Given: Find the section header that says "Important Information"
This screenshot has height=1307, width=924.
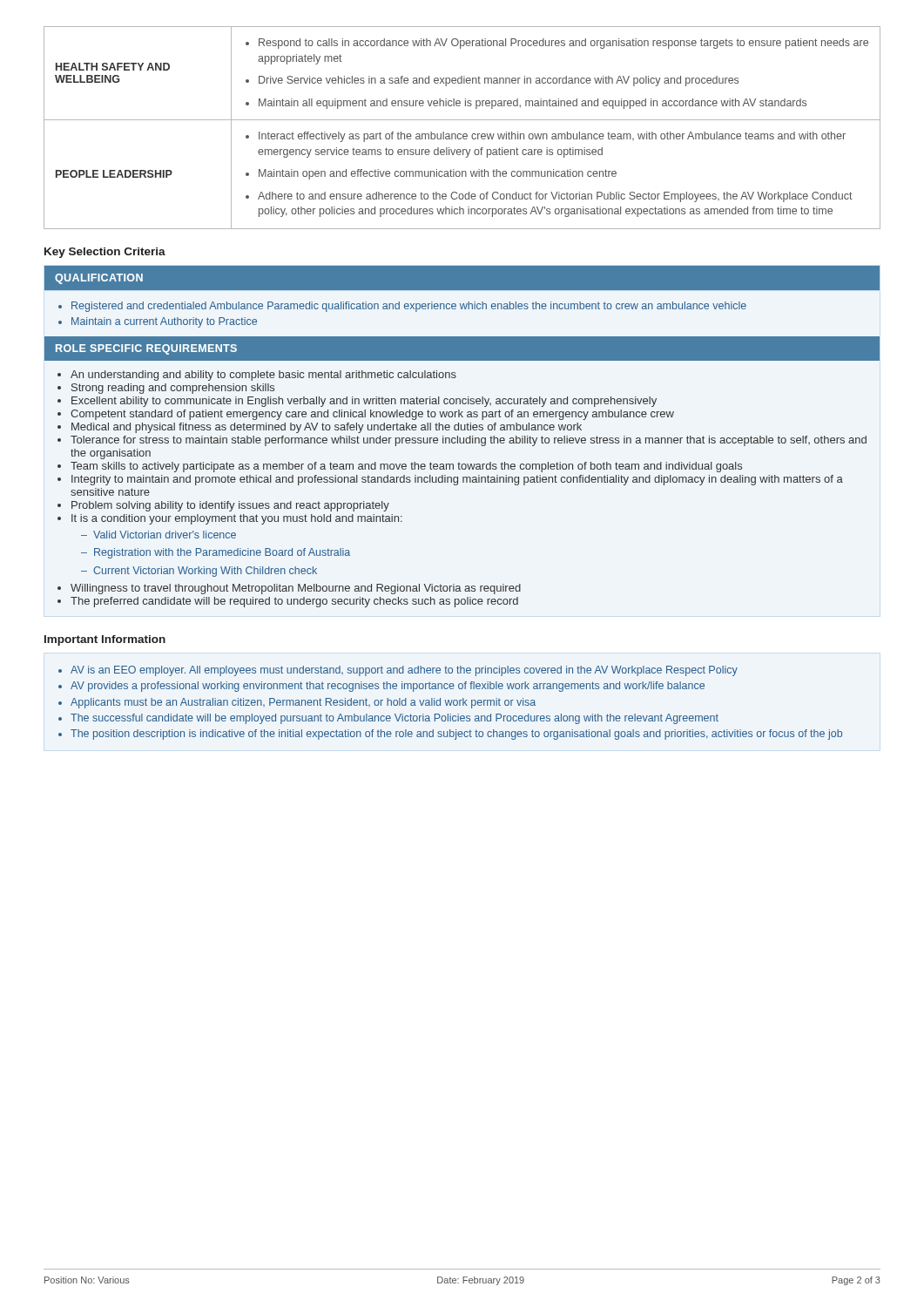Looking at the screenshot, I should [105, 639].
